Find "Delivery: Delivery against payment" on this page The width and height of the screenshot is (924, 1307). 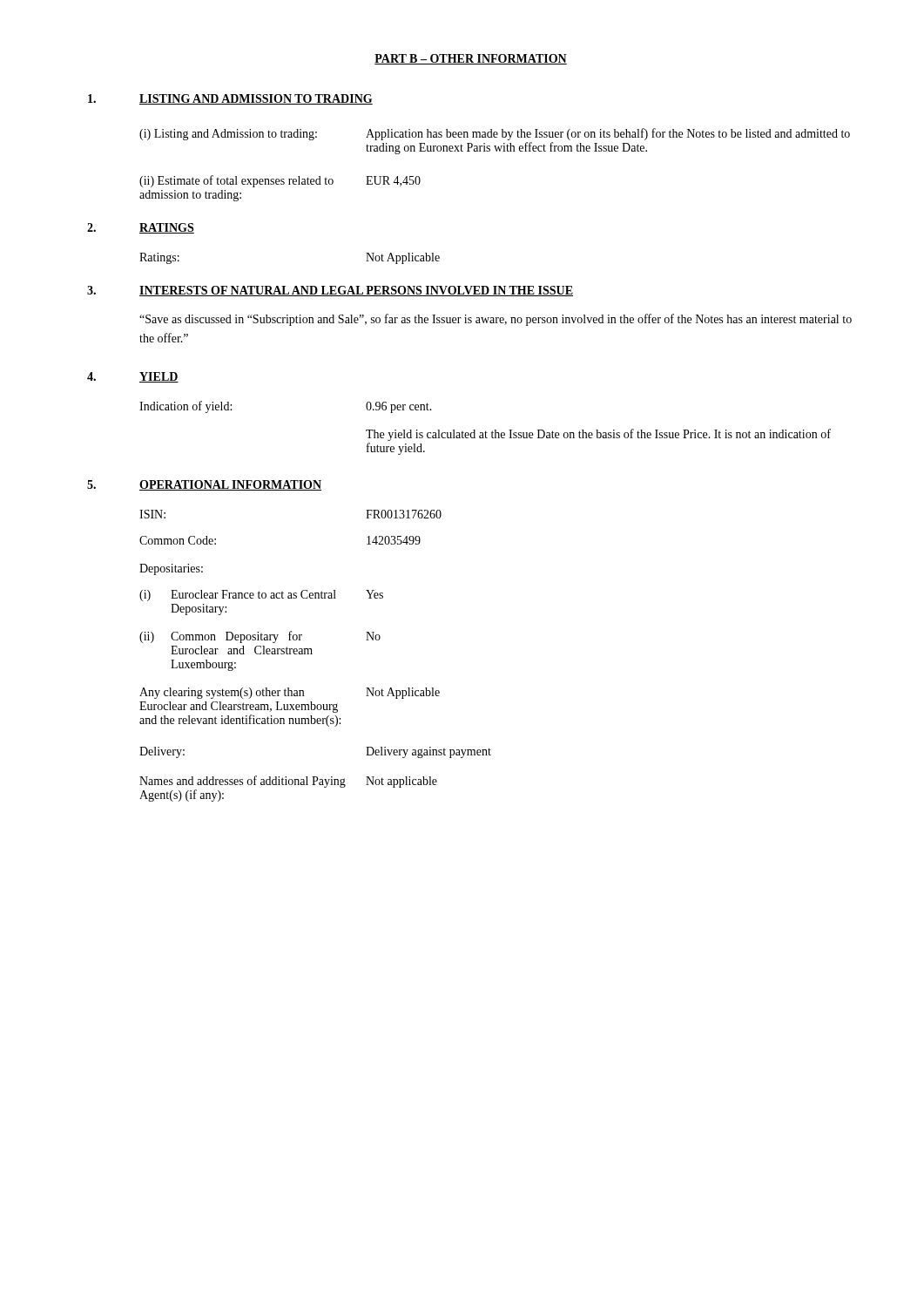(497, 752)
